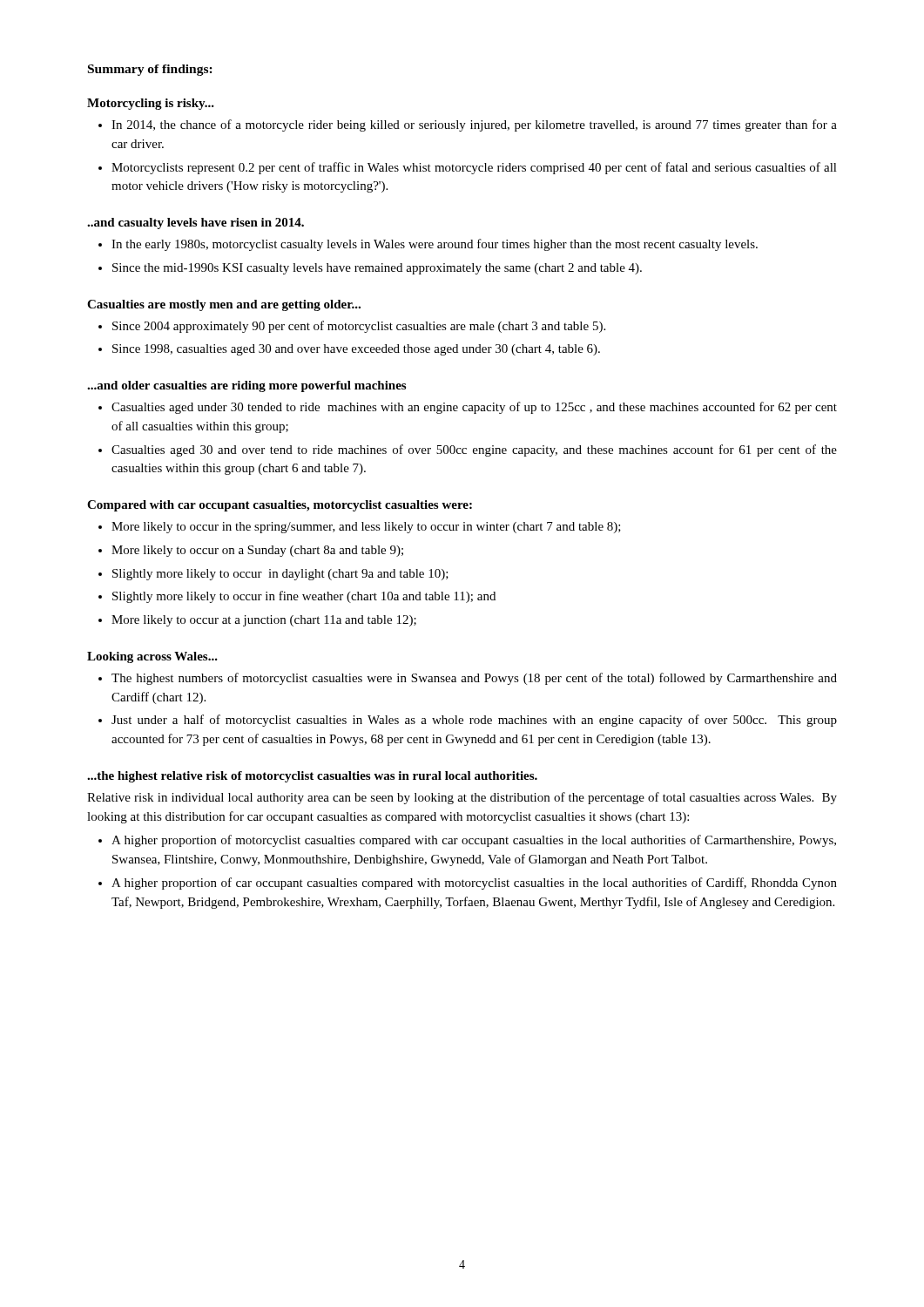924x1307 pixels.
Task: Locate the block of text that opens with "Relative risk in individual"
Action: [462, 807]
